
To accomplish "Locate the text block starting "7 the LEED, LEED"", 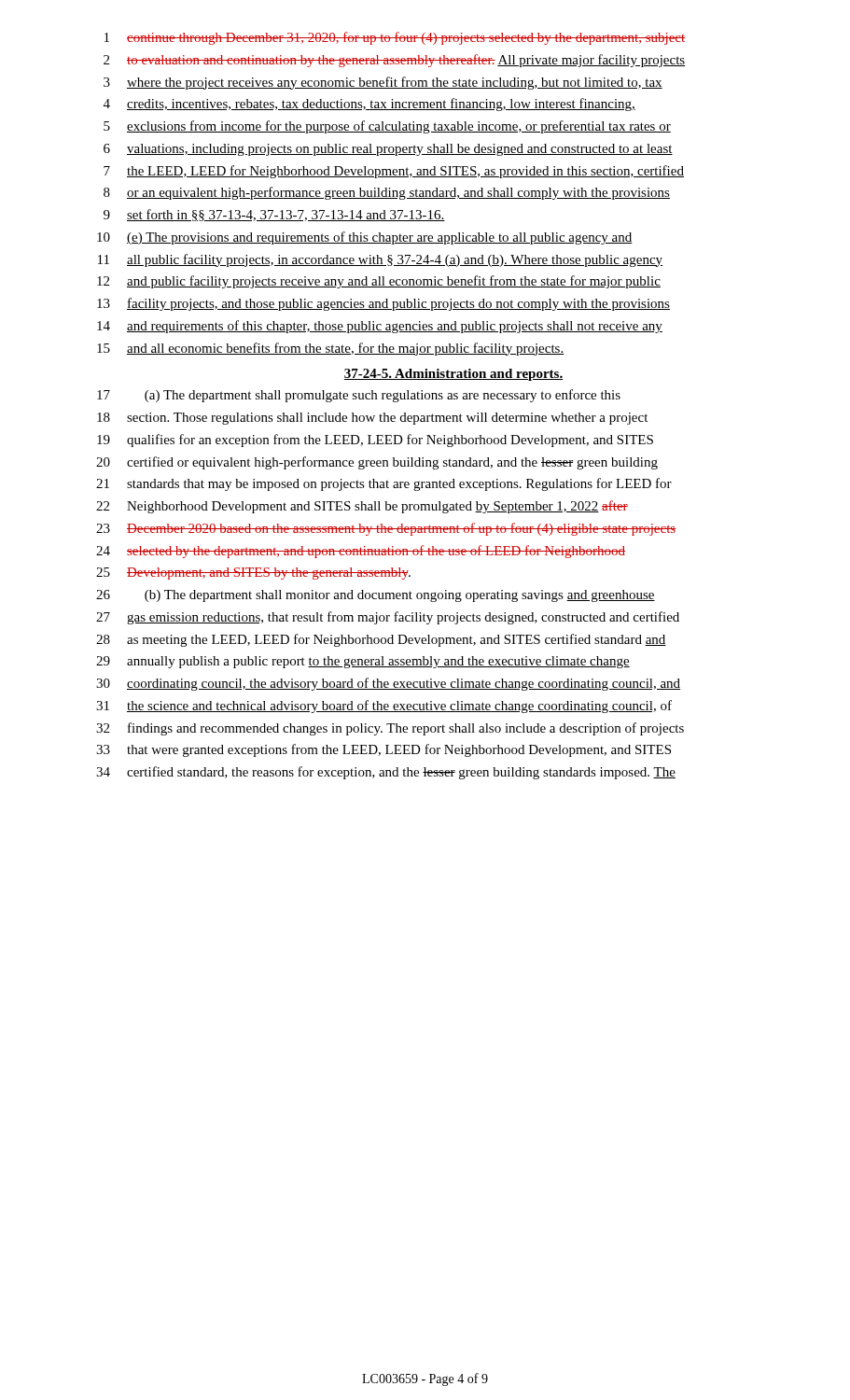I will pyautogui.click(x=432, y=171).
